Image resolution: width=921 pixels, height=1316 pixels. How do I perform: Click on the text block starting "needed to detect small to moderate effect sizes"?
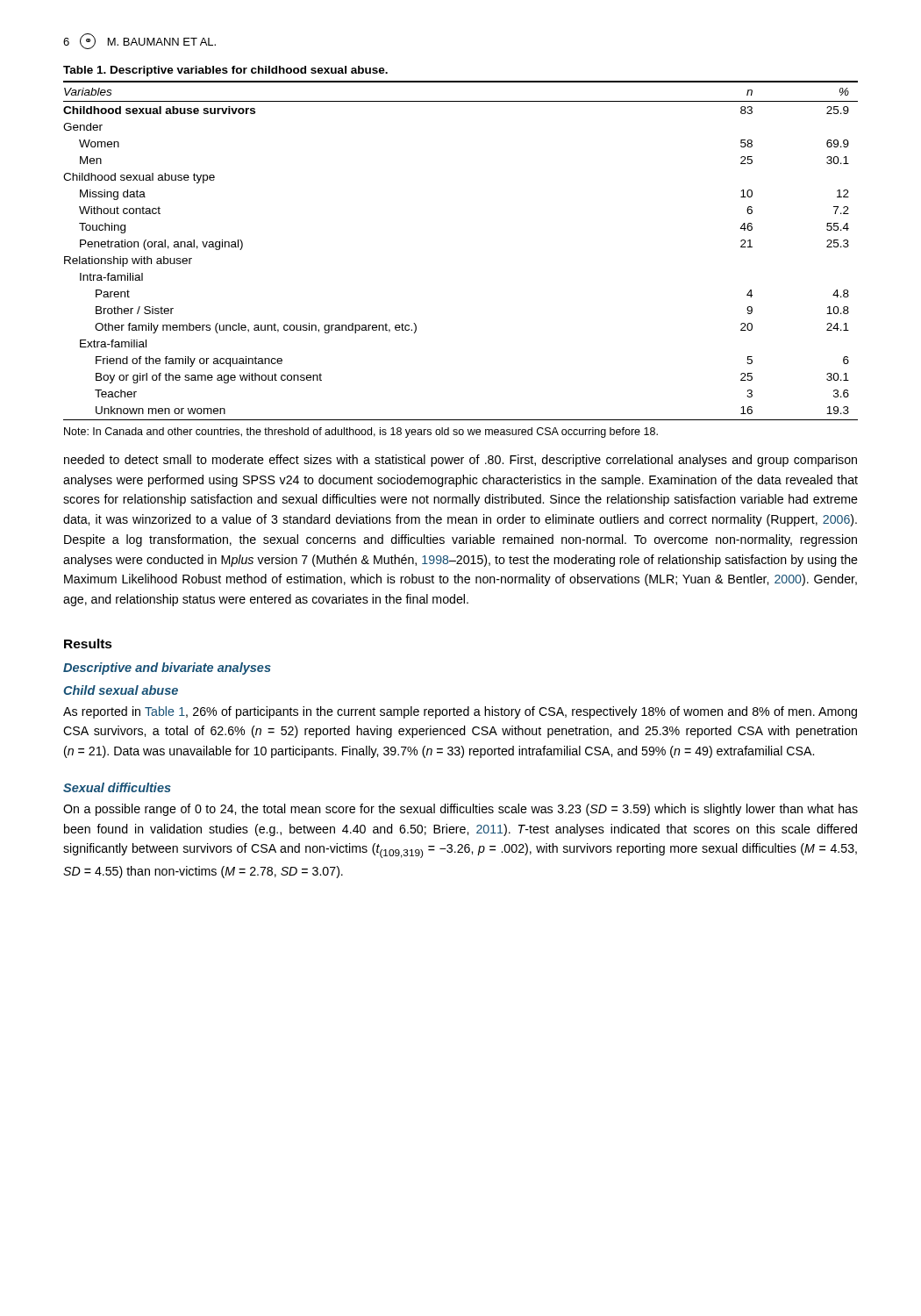point(460,529)
